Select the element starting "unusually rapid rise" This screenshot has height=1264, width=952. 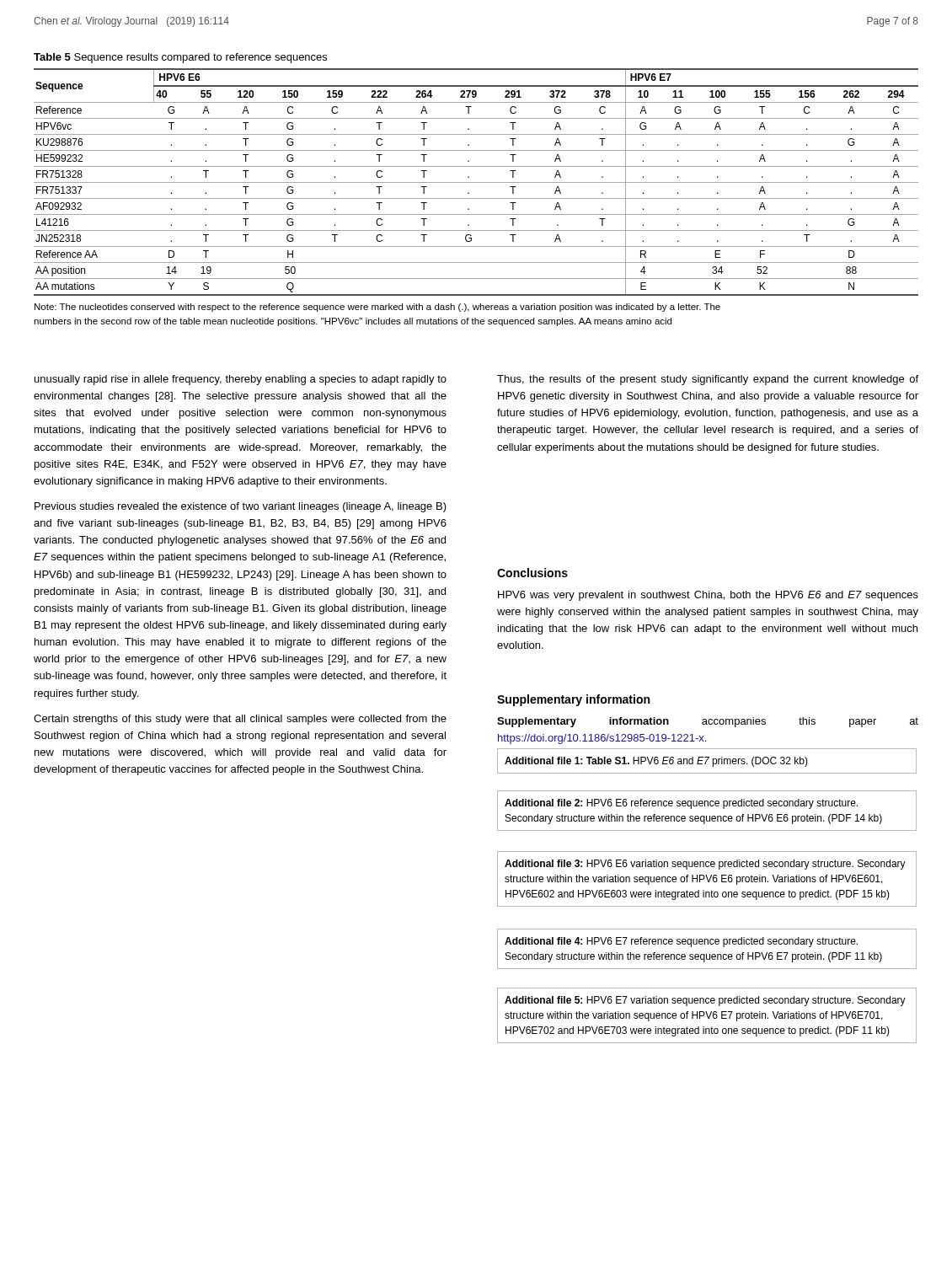240,574
